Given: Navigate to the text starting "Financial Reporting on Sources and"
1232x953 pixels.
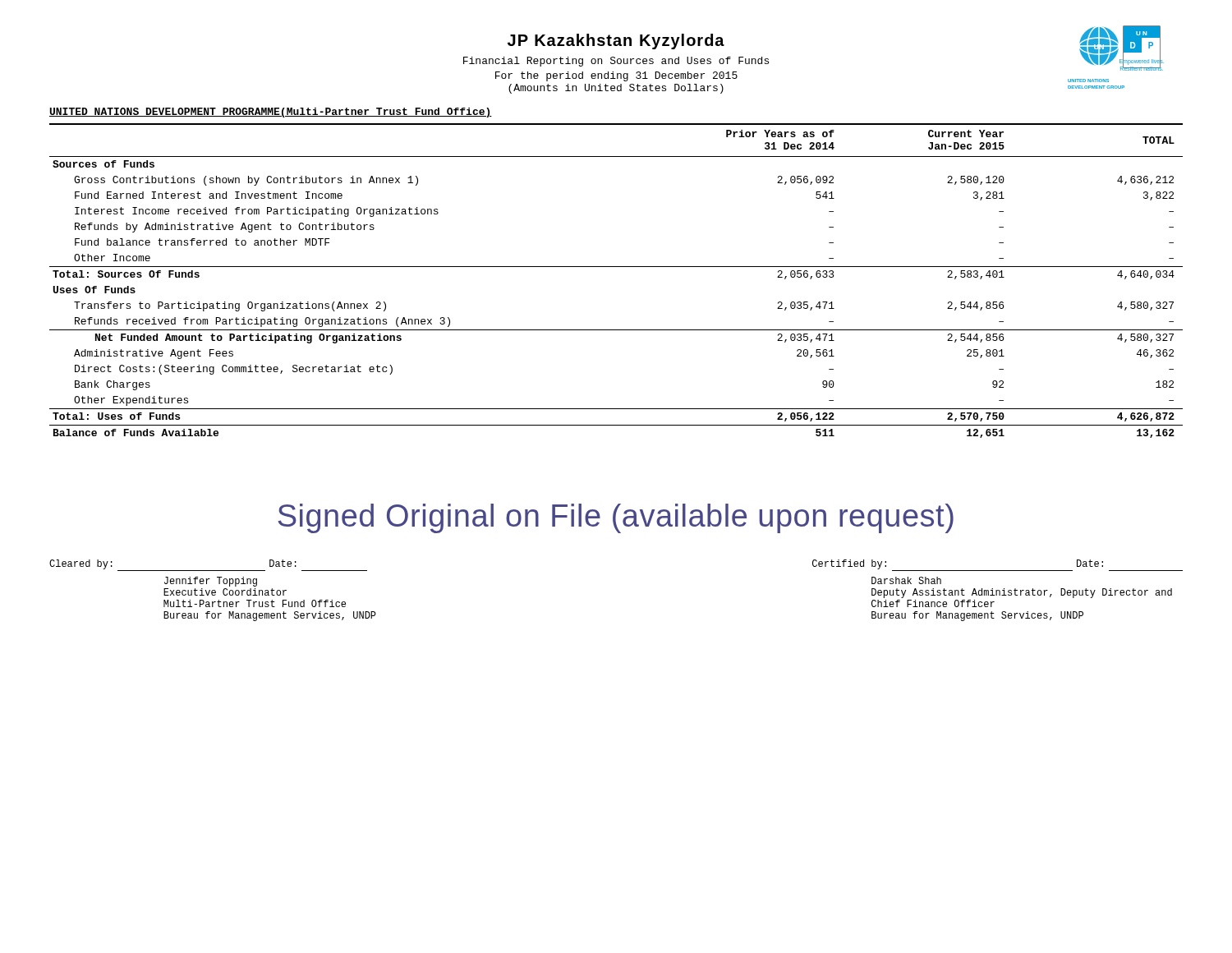Looking at the screenshot, I should (616, 61).
